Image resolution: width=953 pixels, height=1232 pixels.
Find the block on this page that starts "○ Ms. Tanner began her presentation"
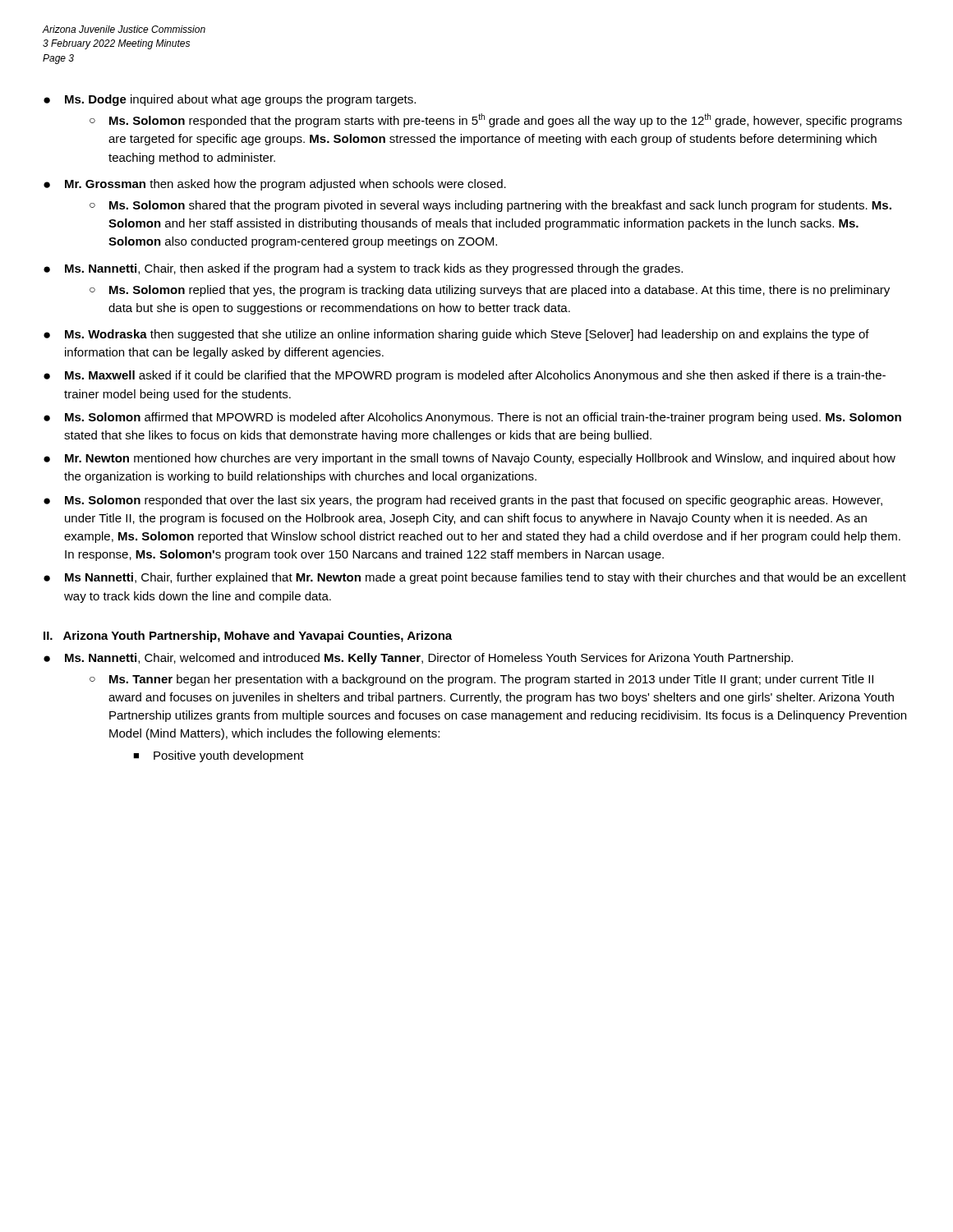tap(500, 719)
